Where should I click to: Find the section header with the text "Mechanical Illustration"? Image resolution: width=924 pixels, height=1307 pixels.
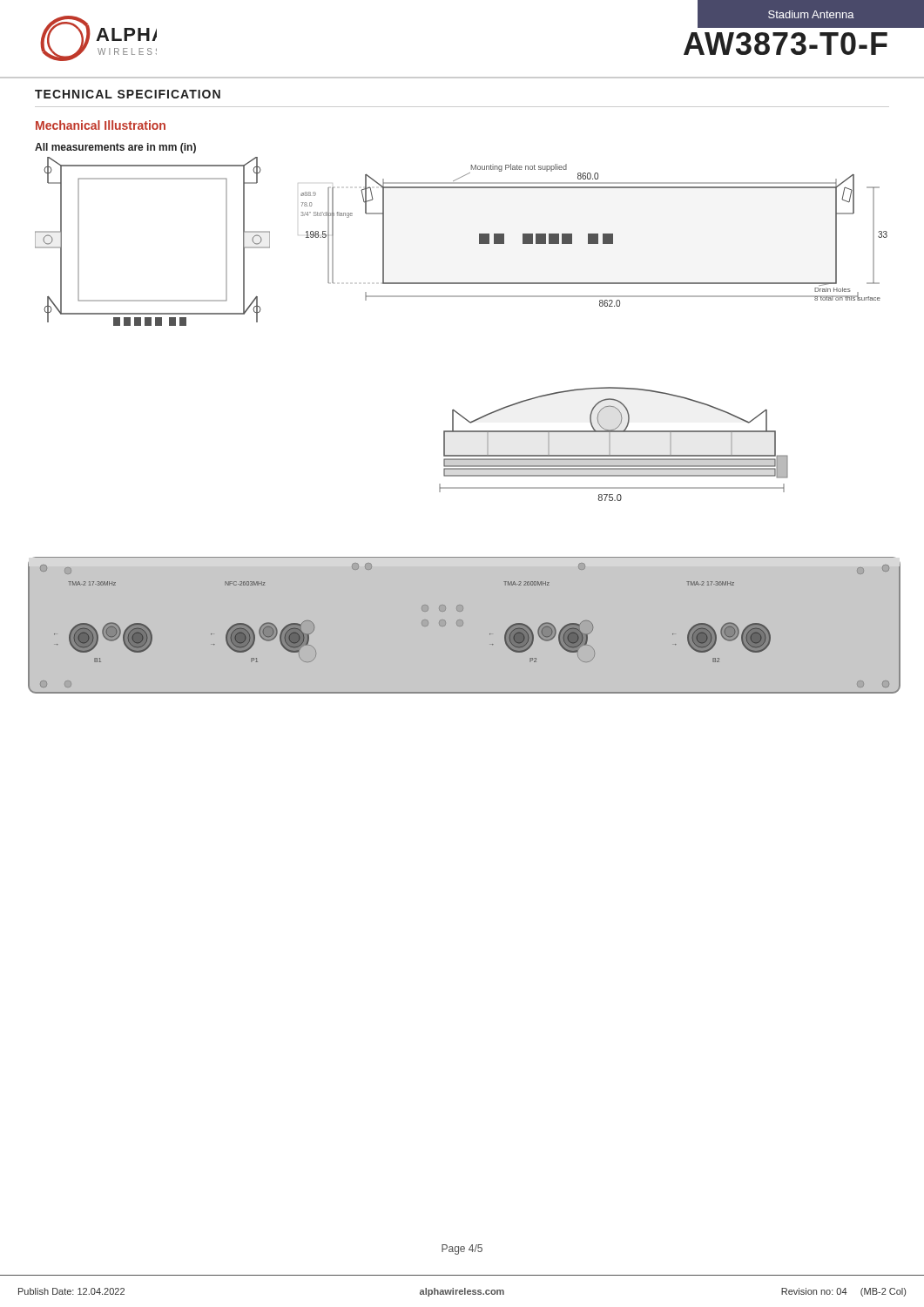point(101,125)
